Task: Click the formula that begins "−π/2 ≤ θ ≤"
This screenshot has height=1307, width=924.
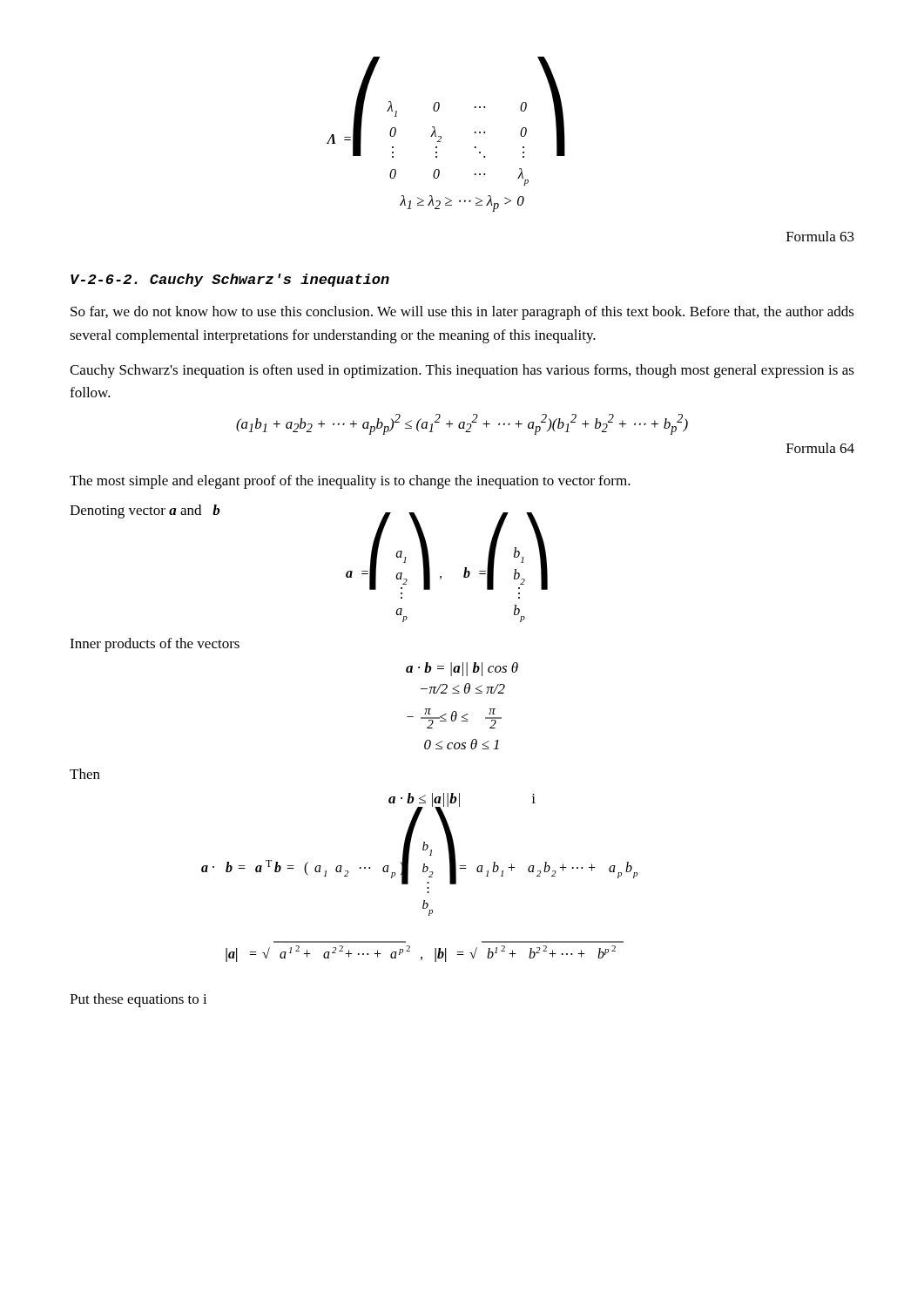Action: pos(462,688)
